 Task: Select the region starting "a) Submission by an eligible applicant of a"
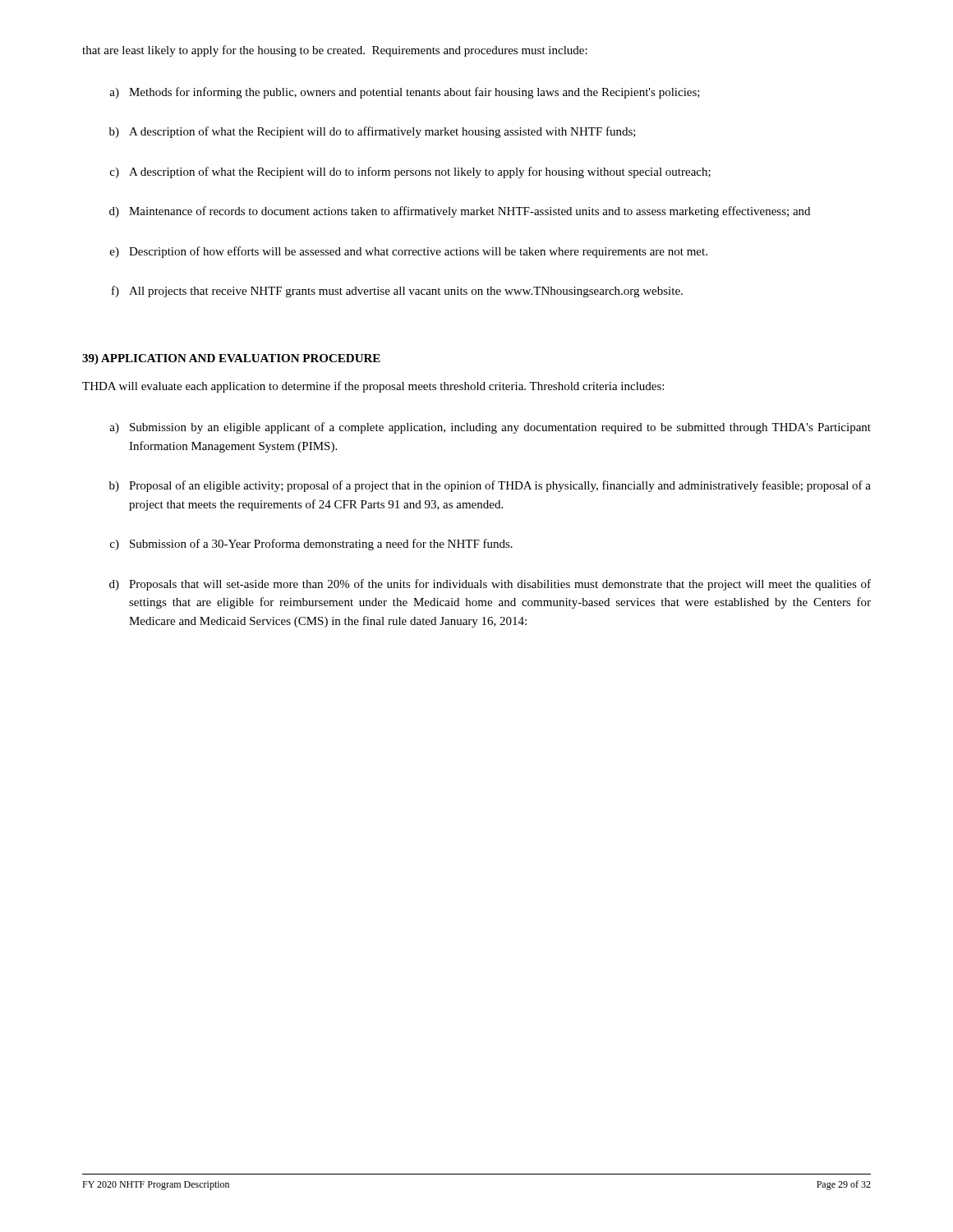click(476, 436)
